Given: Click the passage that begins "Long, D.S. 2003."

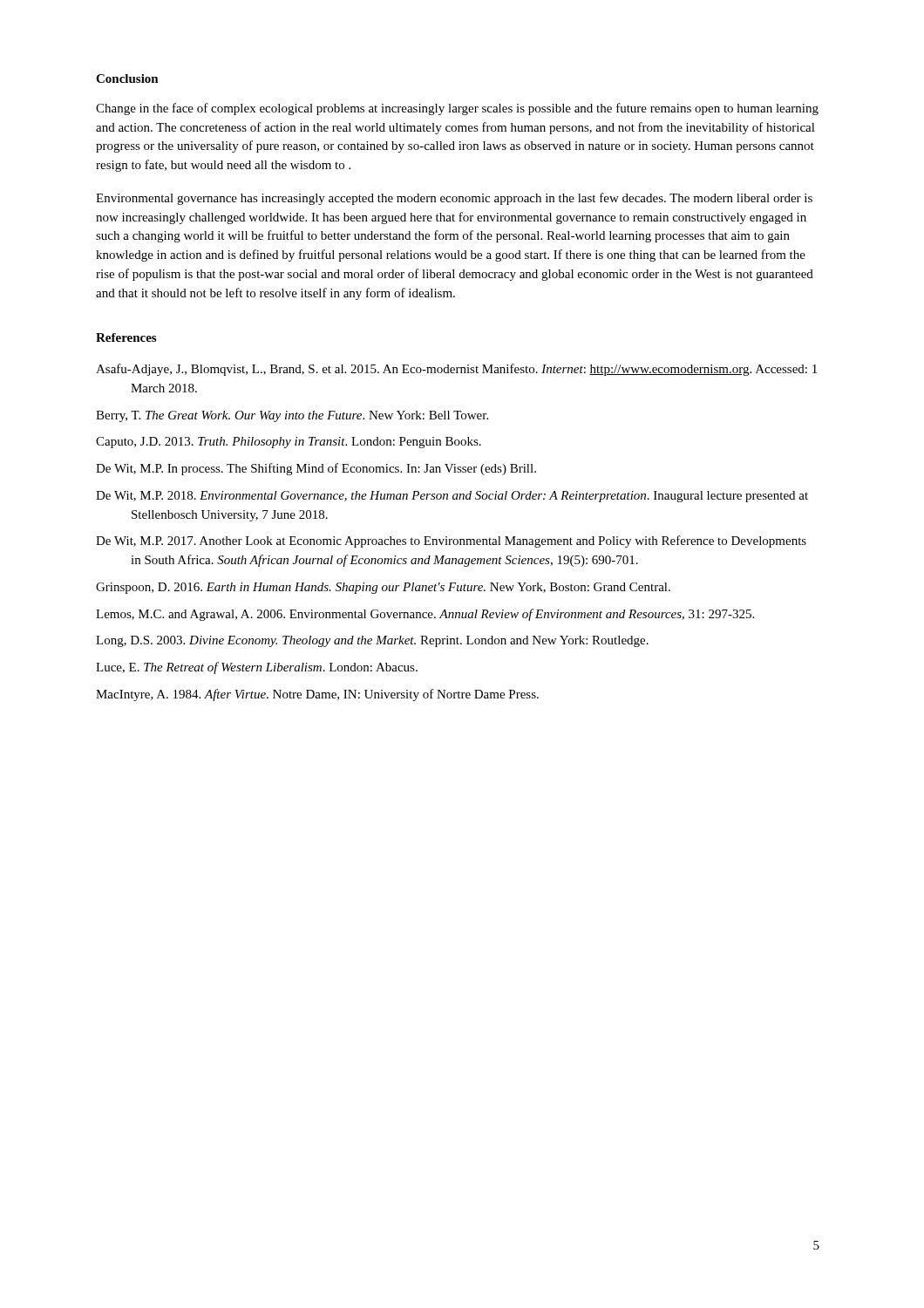Looking at the screenshot, I should [372, 640].
